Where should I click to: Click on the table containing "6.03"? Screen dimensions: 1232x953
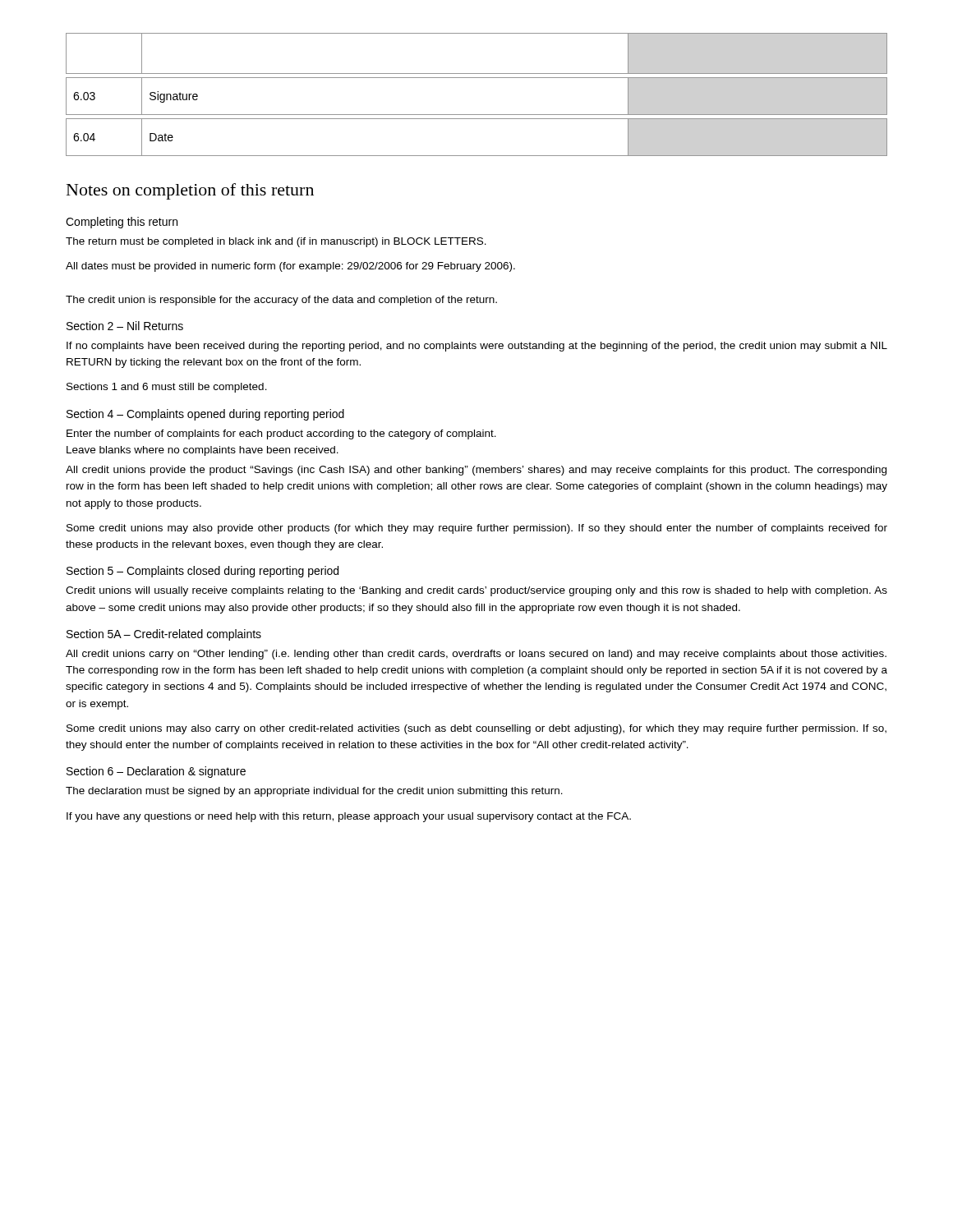(476, 96)
